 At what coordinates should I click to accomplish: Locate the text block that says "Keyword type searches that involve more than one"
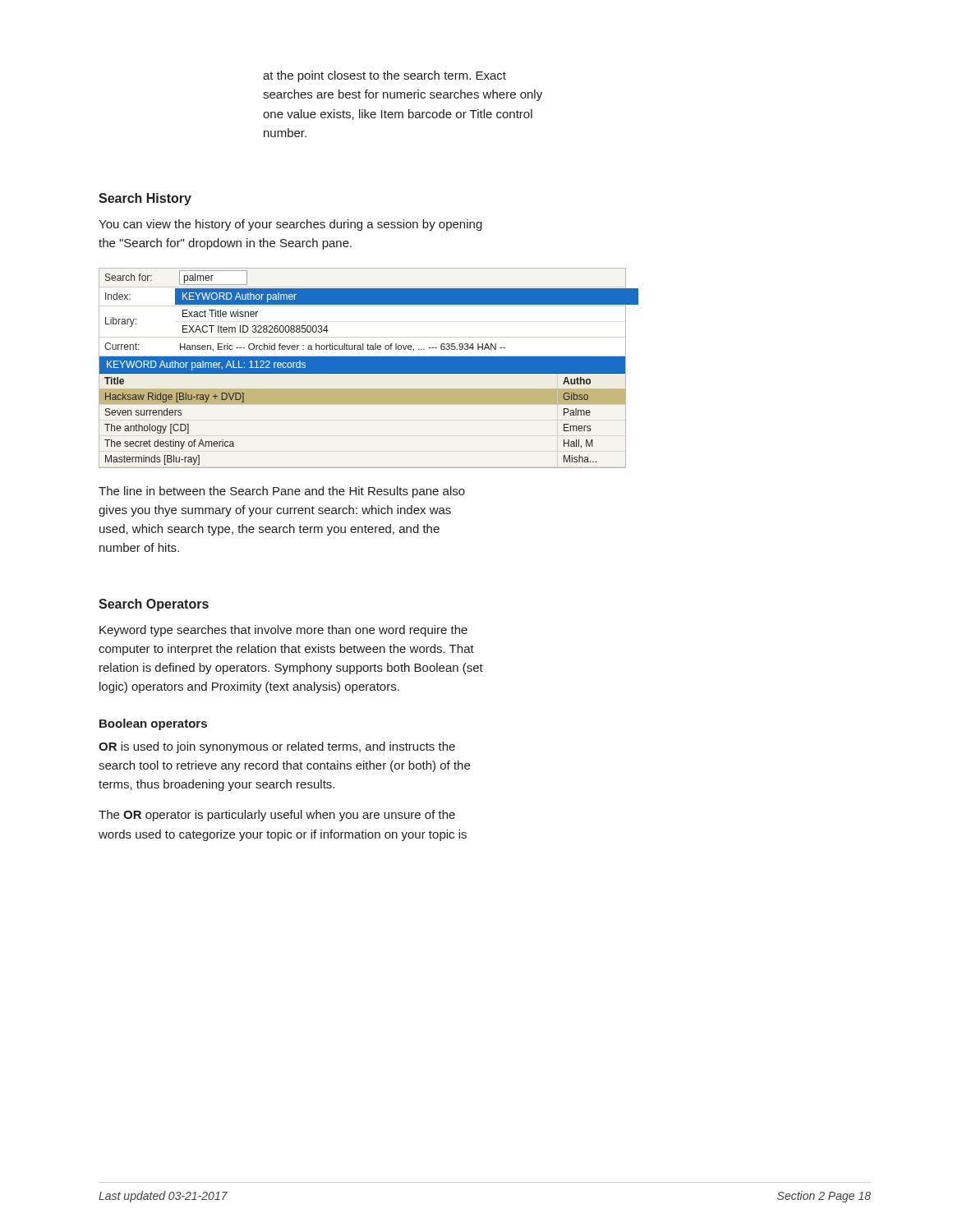[291, 658]
